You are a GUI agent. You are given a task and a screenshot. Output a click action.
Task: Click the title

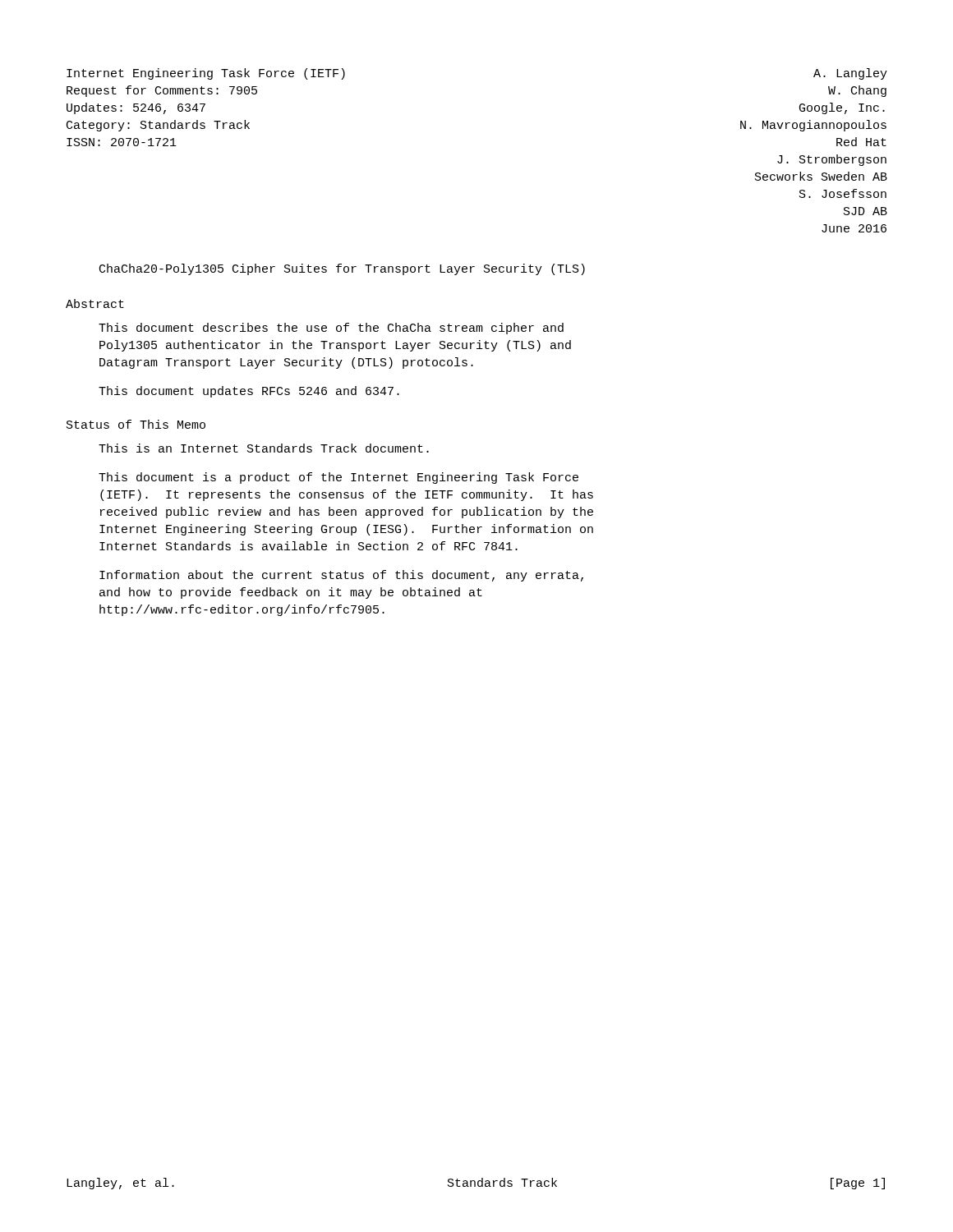pos(343,270)
